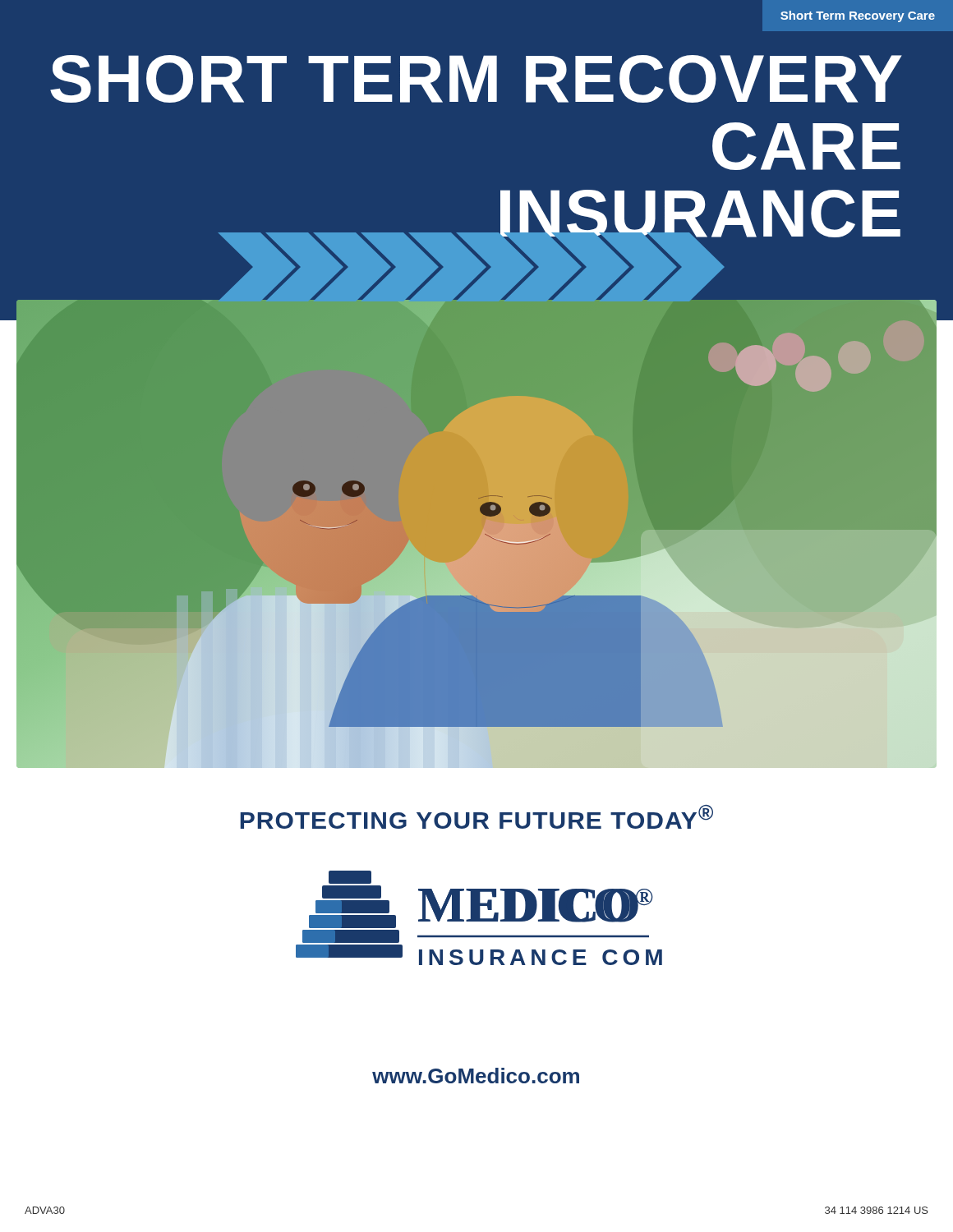Locate the illustration
This screenshot has width=953, height=1232.
[476, 269]
